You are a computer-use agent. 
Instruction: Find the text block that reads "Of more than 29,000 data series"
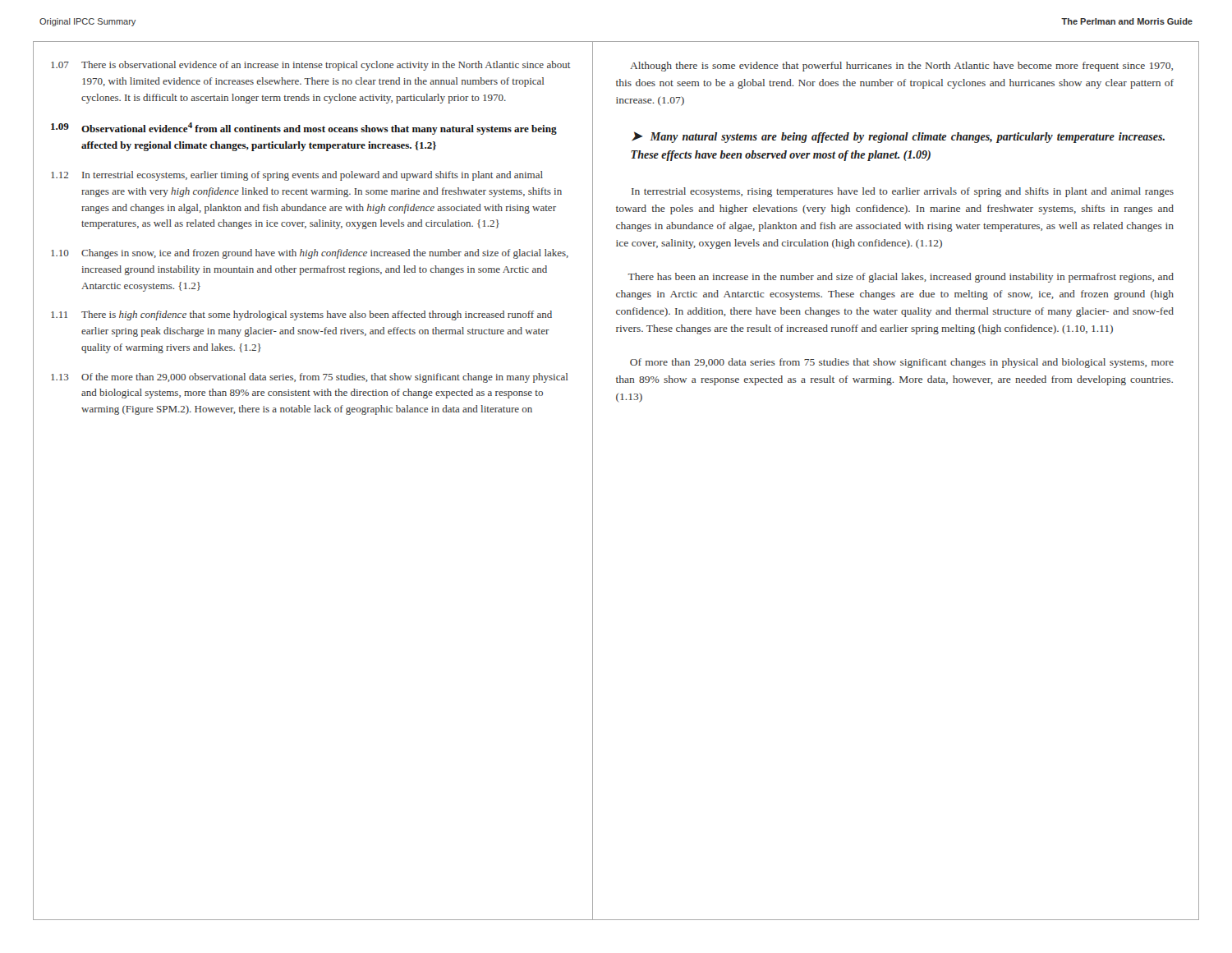pos(895,379)
